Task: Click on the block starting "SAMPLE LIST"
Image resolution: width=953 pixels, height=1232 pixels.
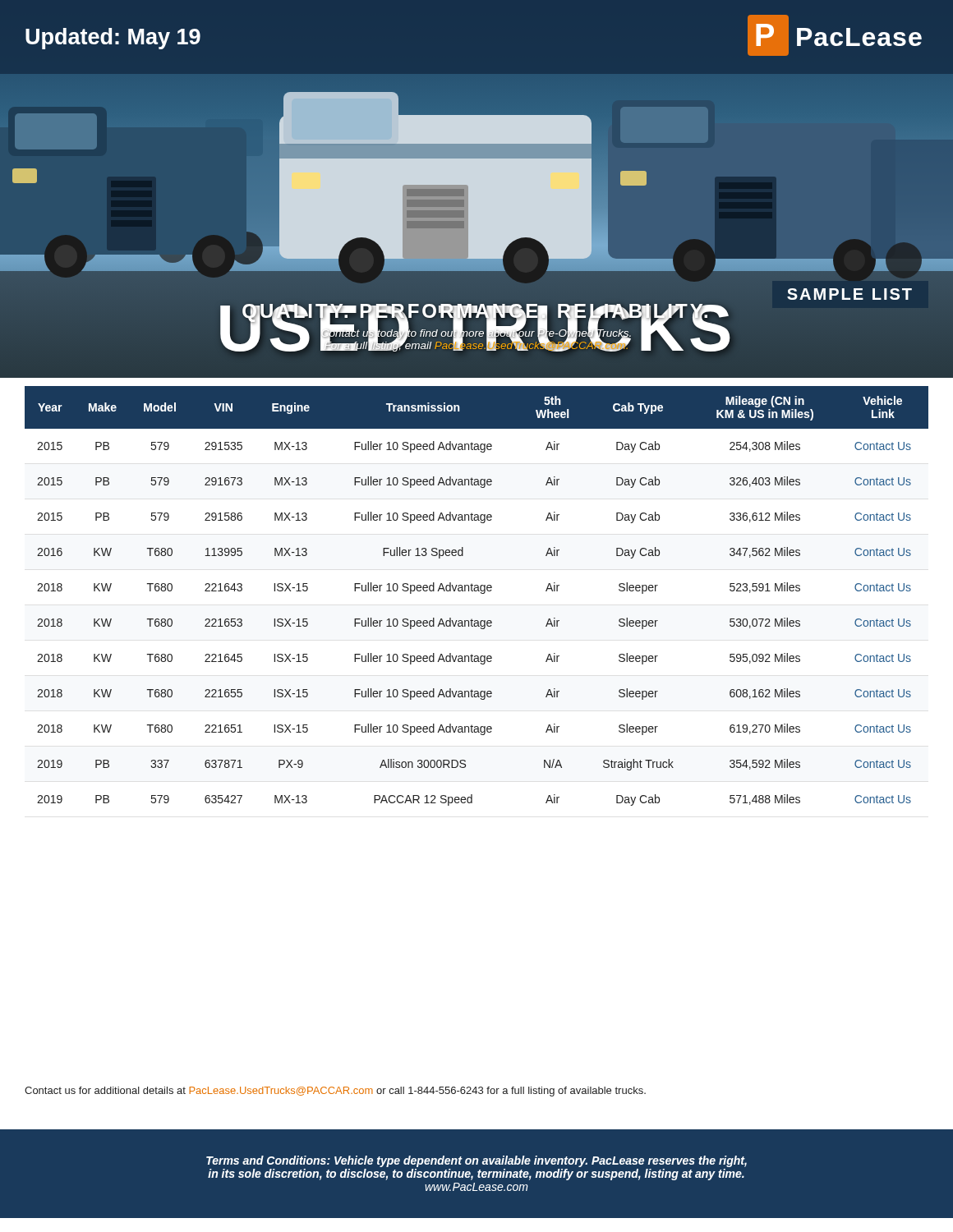Action: 850,294
